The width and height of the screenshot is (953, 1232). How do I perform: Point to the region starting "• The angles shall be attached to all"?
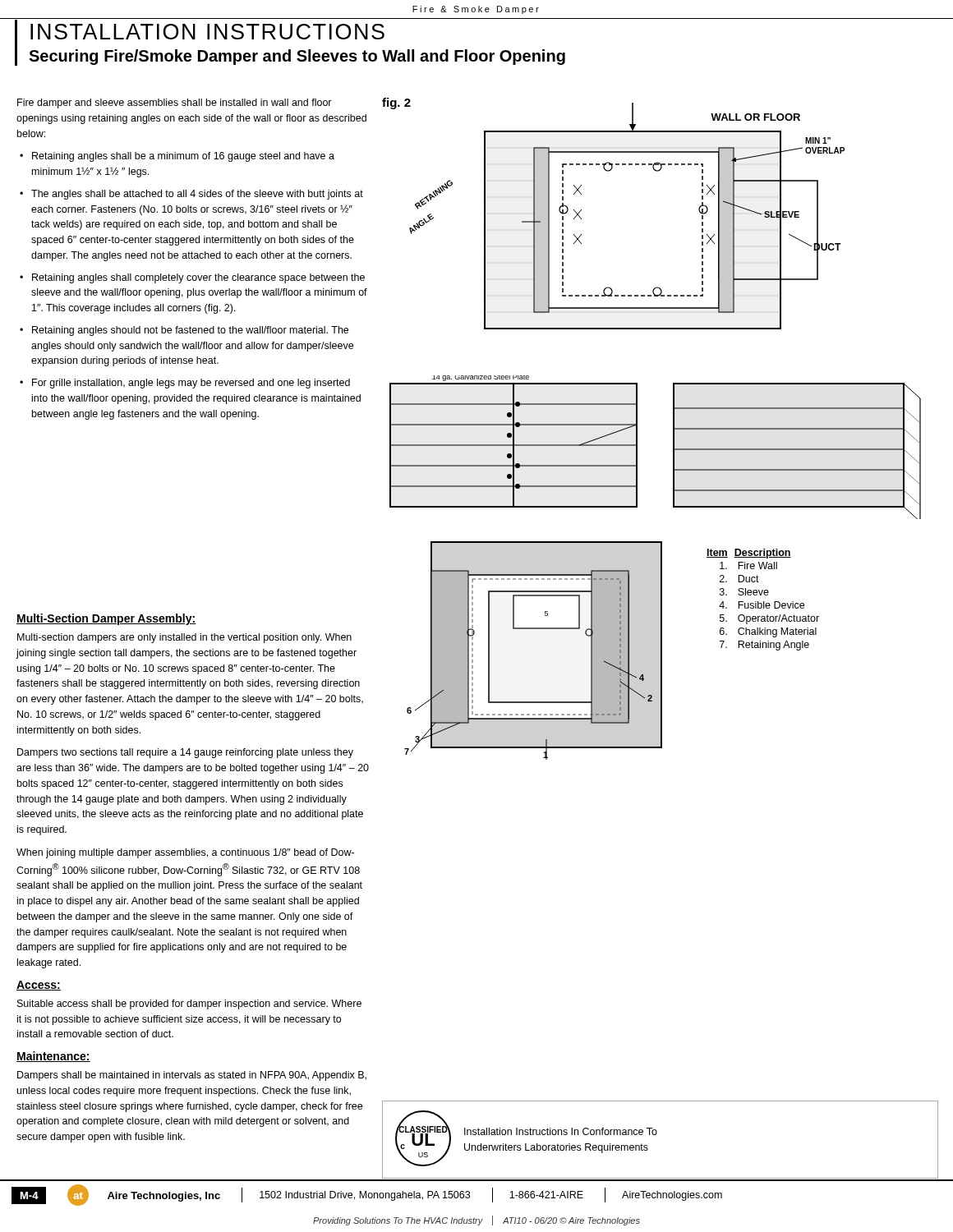coord(191,224)
